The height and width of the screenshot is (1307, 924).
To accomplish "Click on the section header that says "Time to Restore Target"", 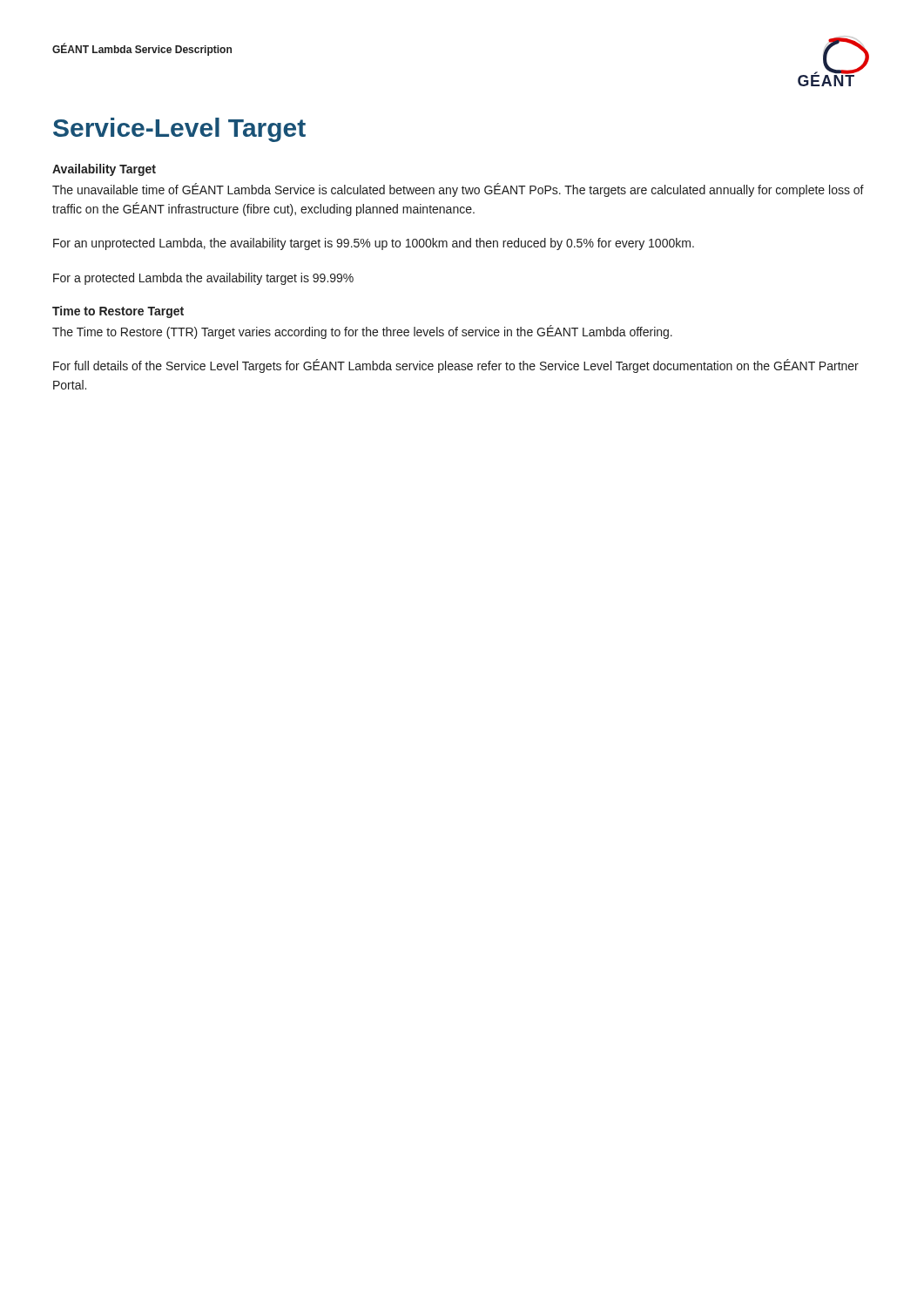I will pos(118,312).
